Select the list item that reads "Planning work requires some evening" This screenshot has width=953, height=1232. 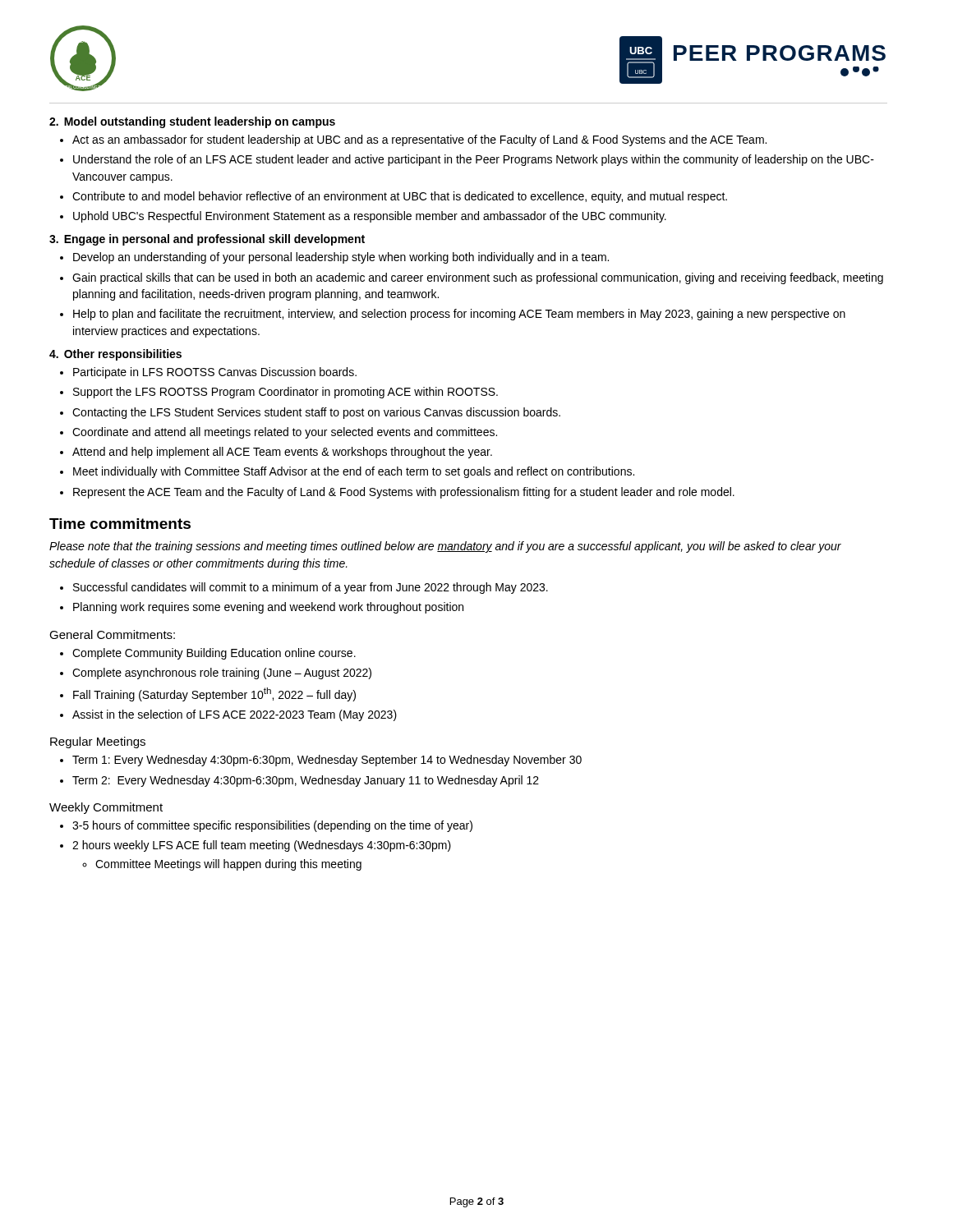tap(268, 607)
